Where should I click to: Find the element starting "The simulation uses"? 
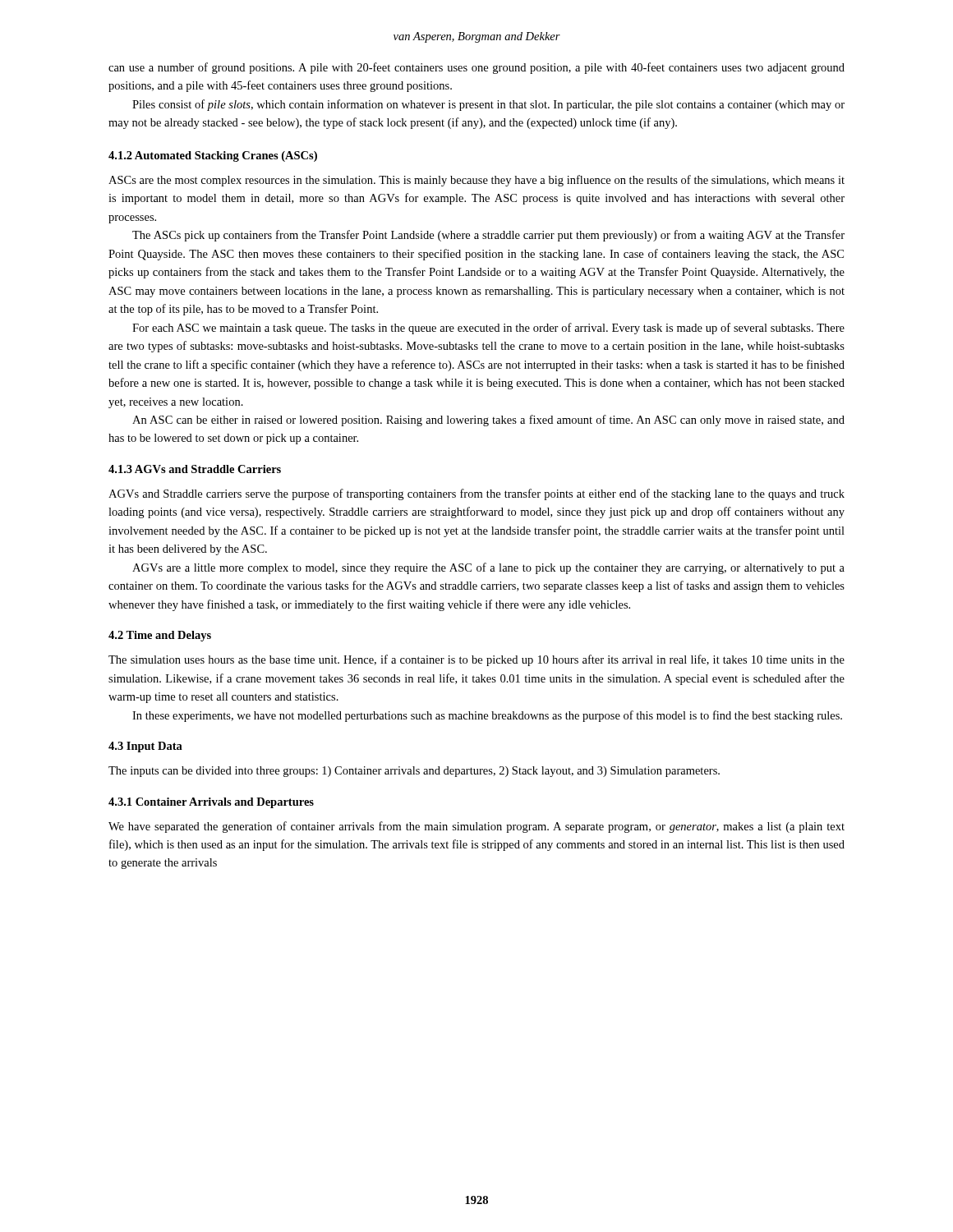(476, 678)
